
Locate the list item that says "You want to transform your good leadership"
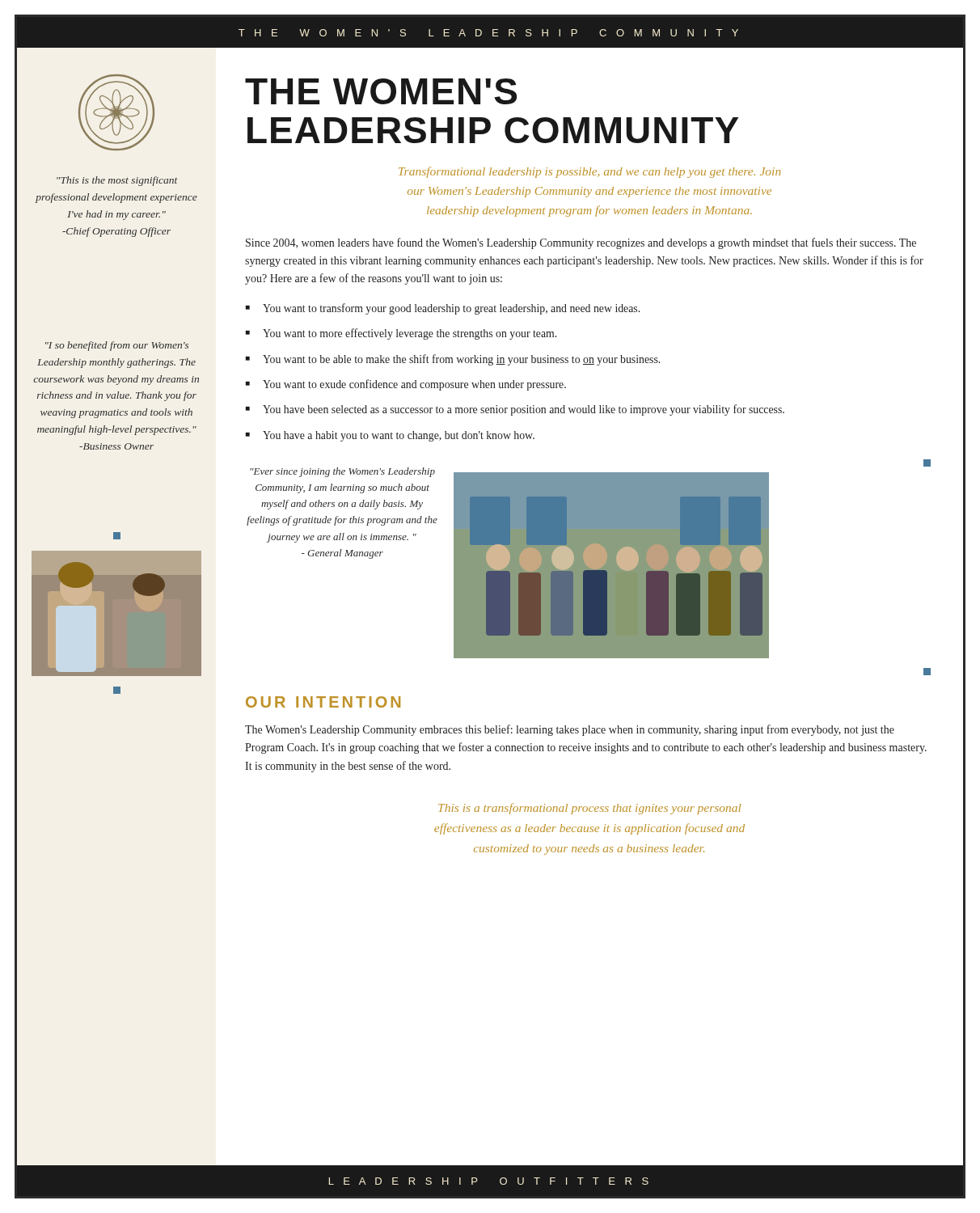tap(452, 308)
